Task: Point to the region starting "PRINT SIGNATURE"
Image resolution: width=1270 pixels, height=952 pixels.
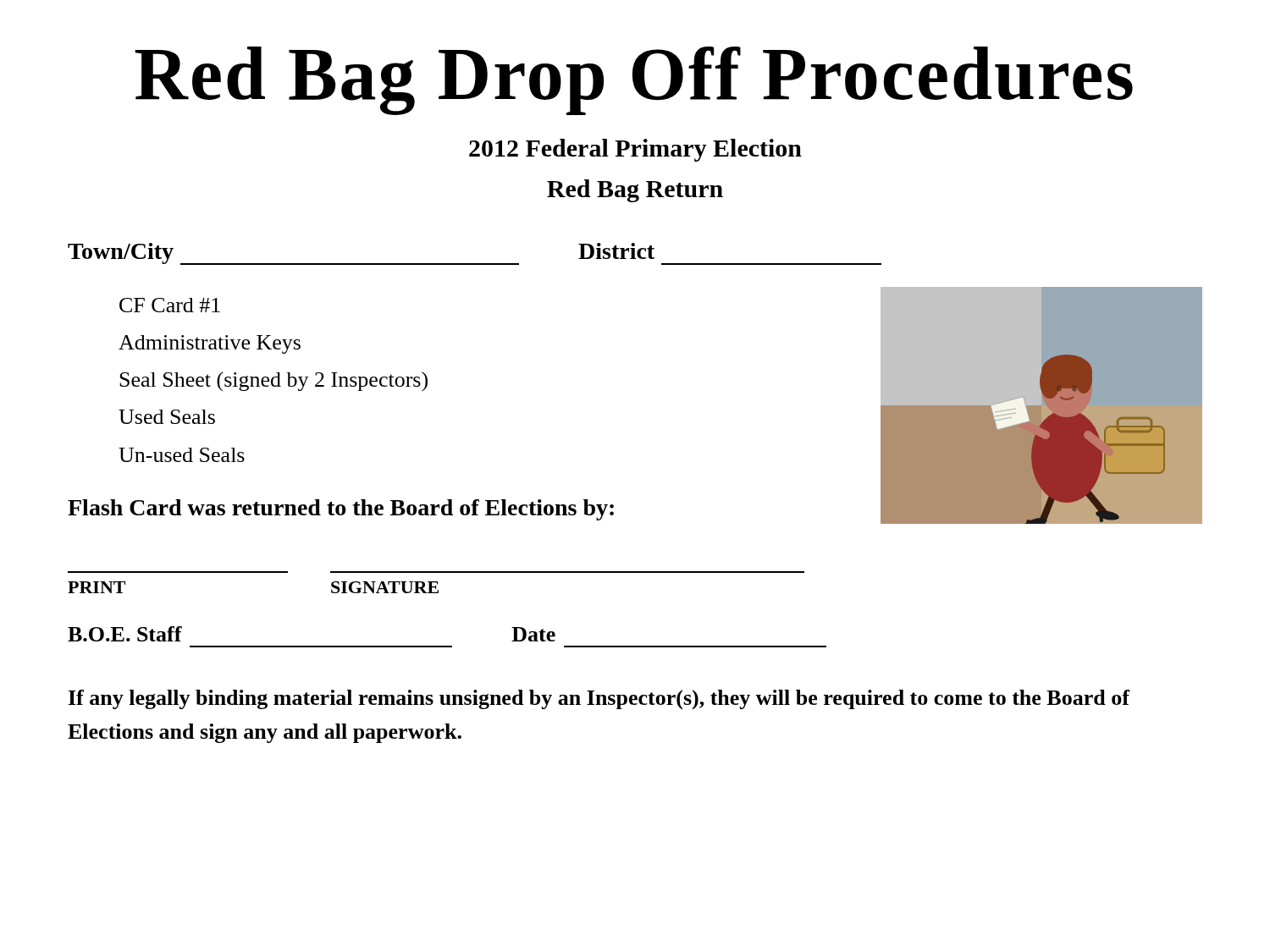Action: [635, 583]
